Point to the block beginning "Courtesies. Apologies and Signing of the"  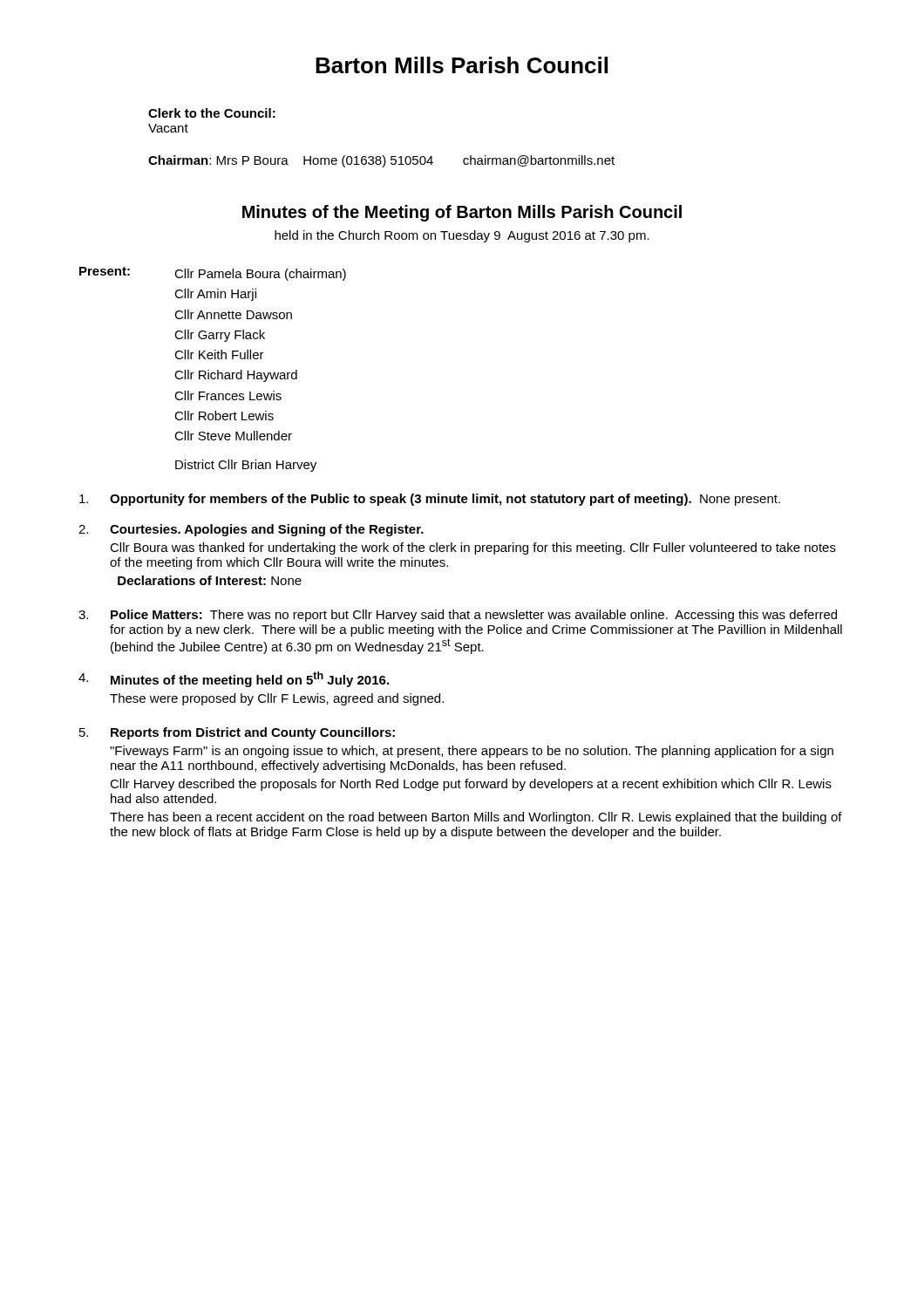pyautogui.click(x=478, y=556)
